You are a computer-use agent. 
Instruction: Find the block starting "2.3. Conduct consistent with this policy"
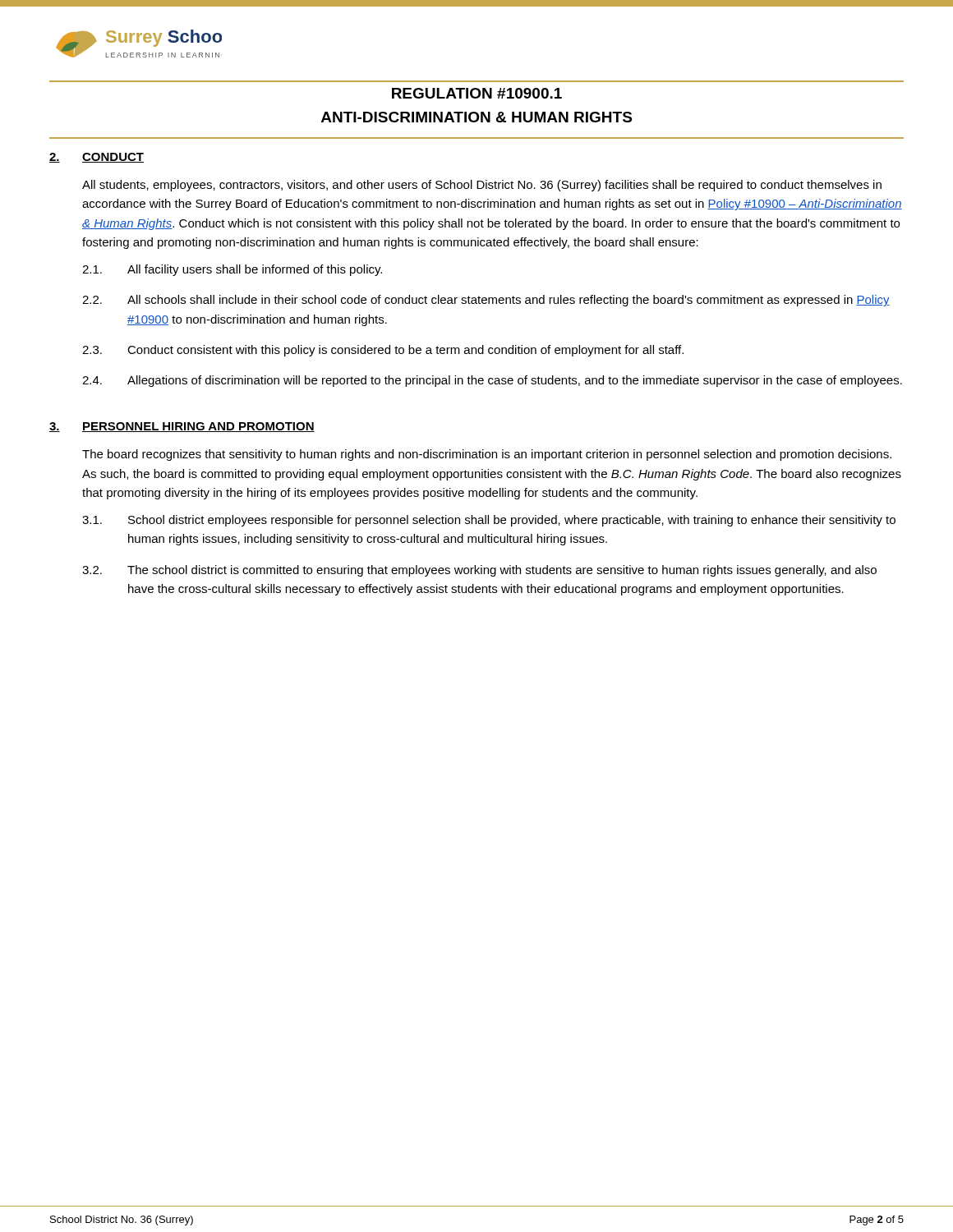493,349
